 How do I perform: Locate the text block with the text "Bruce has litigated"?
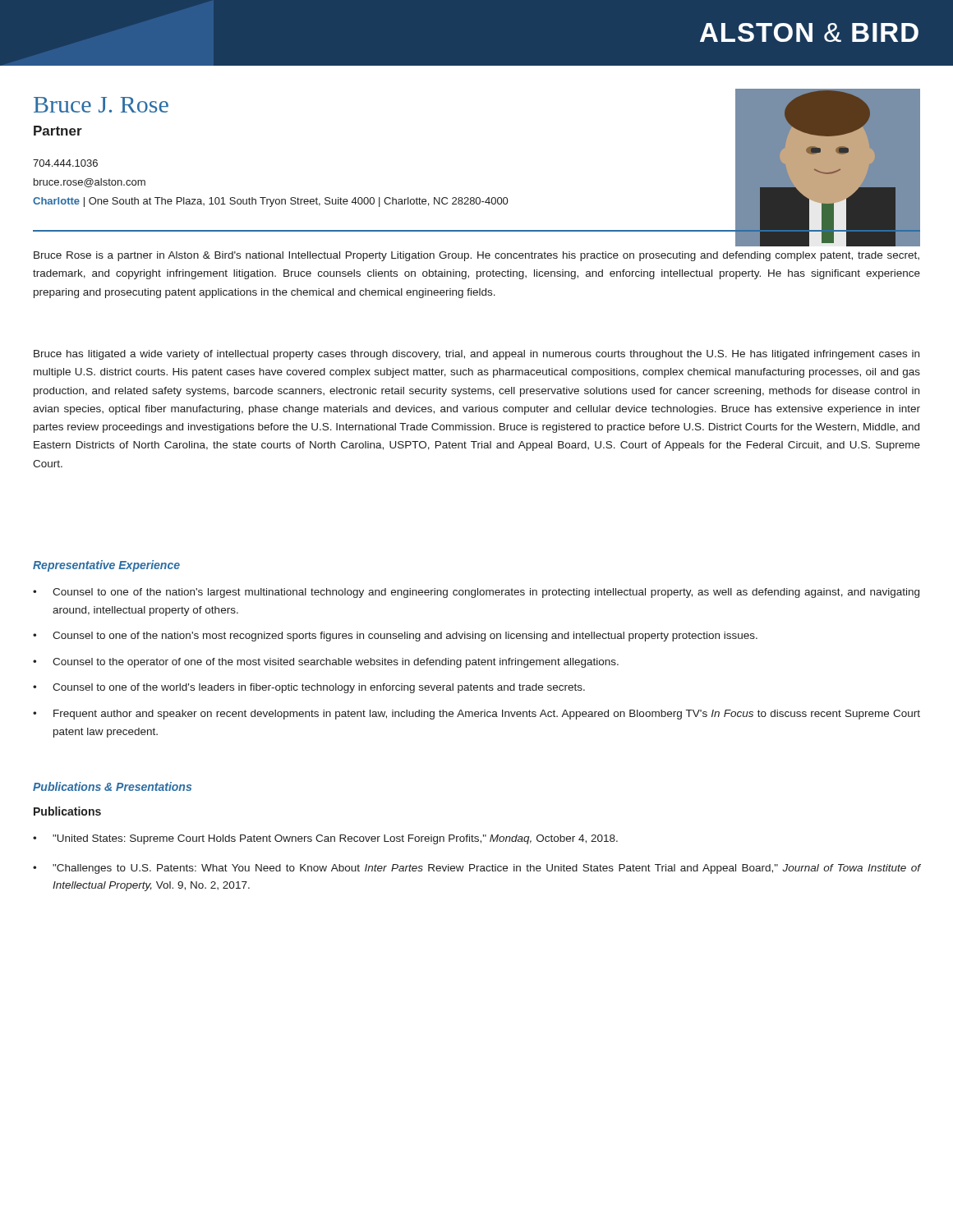[x=476, y=408]
